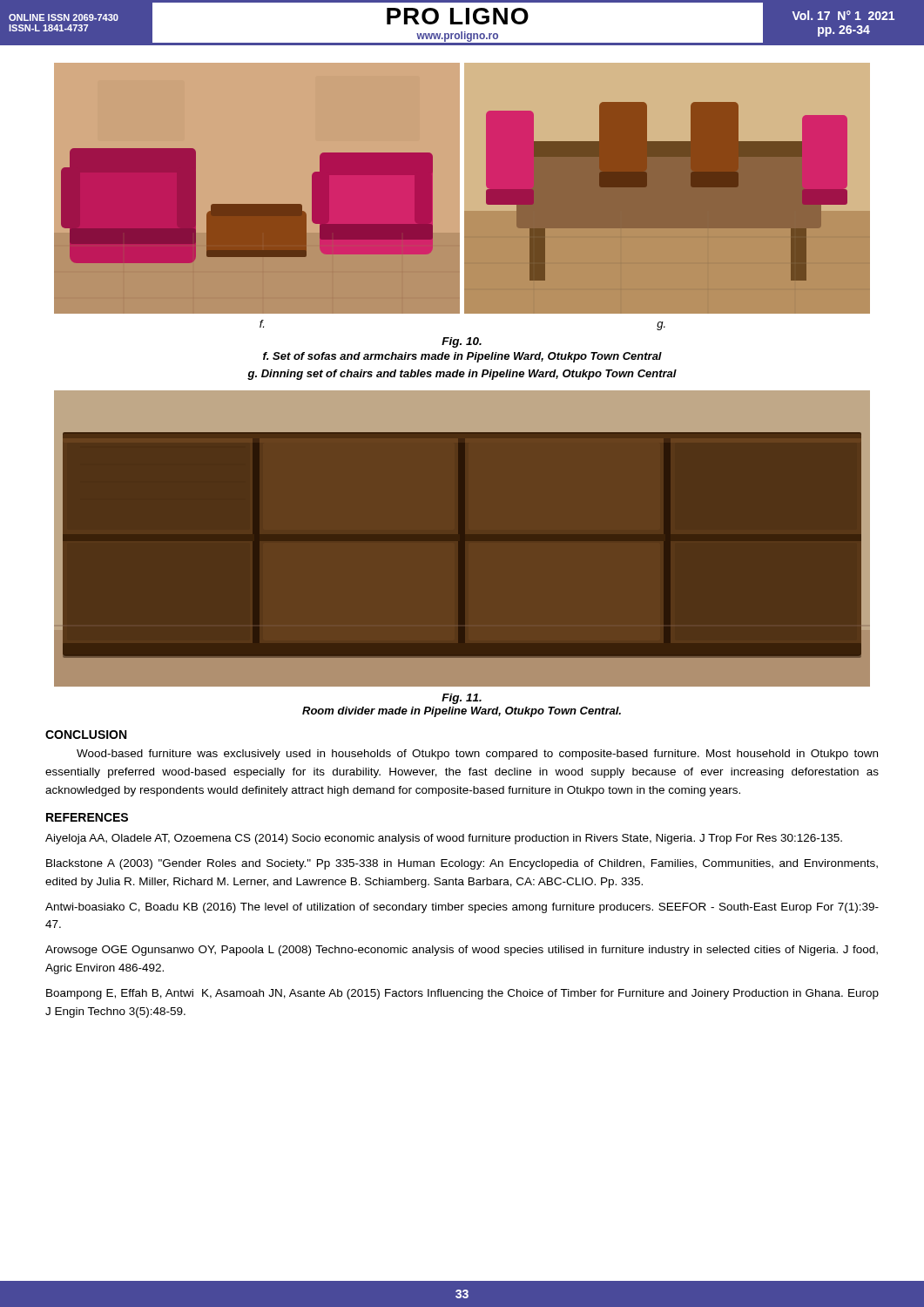The width and height of the screenshot is (924, 1307).
Task: Locate the block starting "Aiyeloja AA, Oladele AT, Ozoemena CS (2014)"
Action: pyautogui.click(x=444, y=838)
